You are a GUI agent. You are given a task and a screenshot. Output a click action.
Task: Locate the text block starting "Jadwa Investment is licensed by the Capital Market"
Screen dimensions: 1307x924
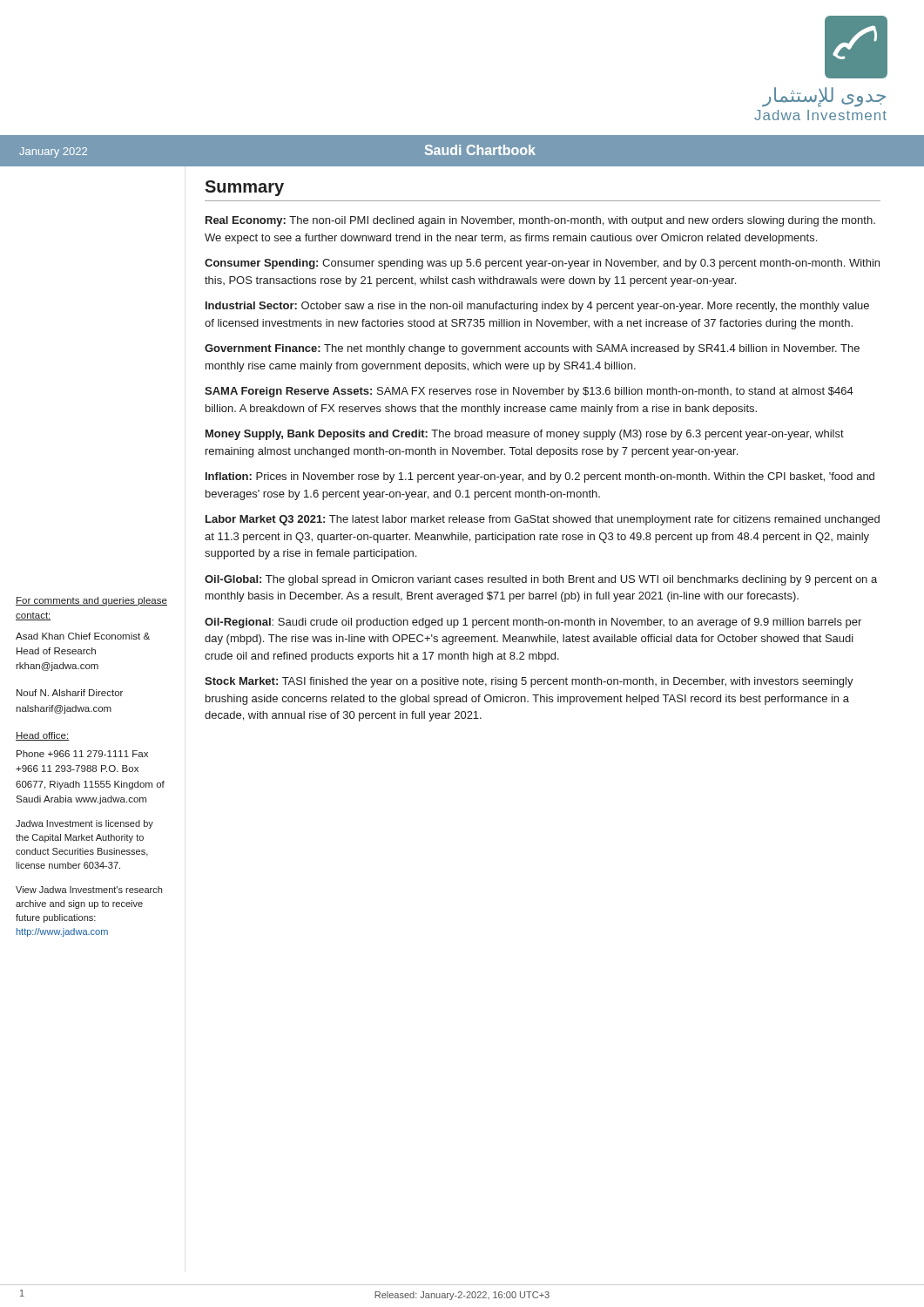pos(84,844)
